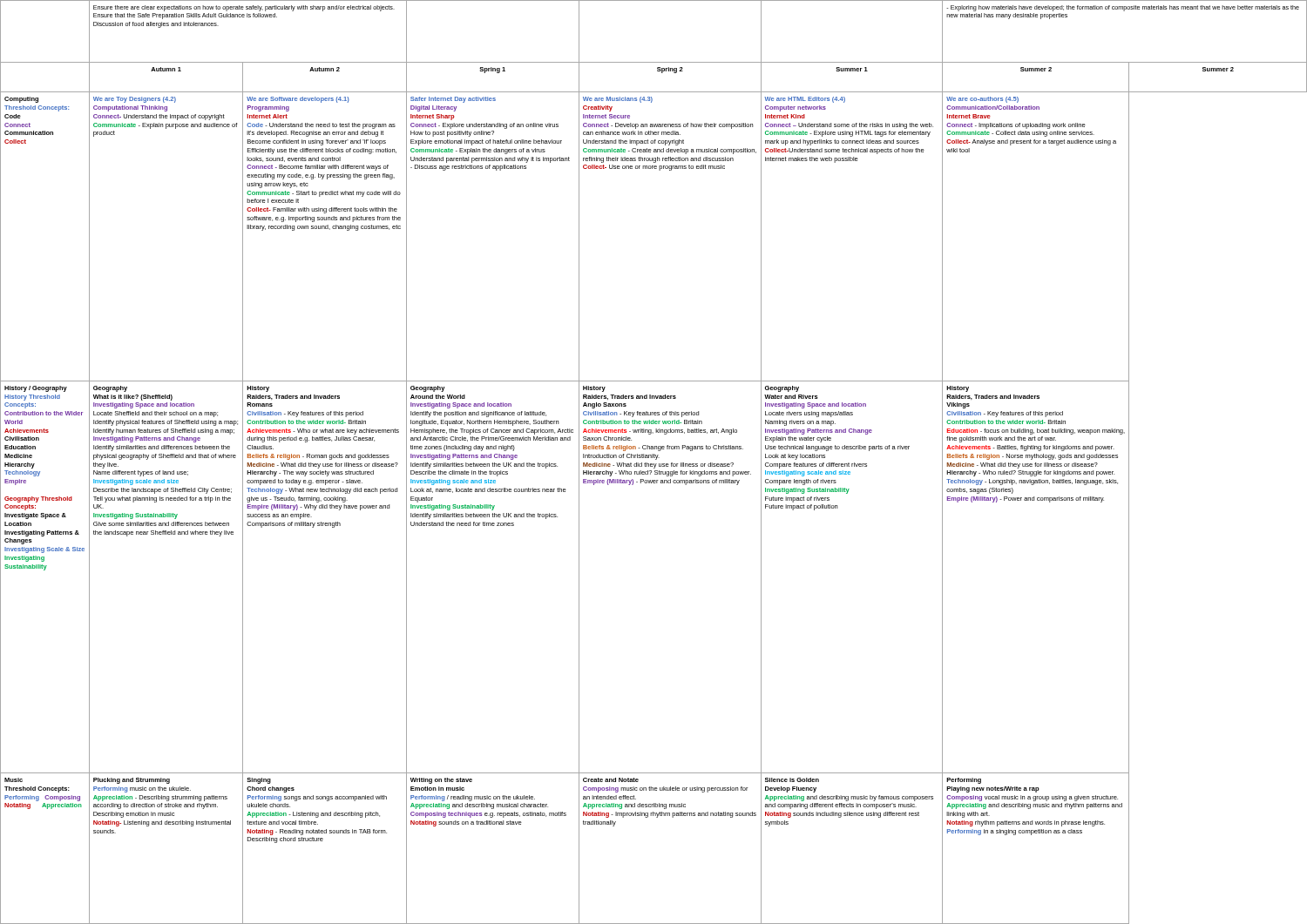Image resolution: width=1307 pixels, height=924 pixels.
Task: Select the block starting "Exploring how materials have developed; the"
Action: (1123, 12)
